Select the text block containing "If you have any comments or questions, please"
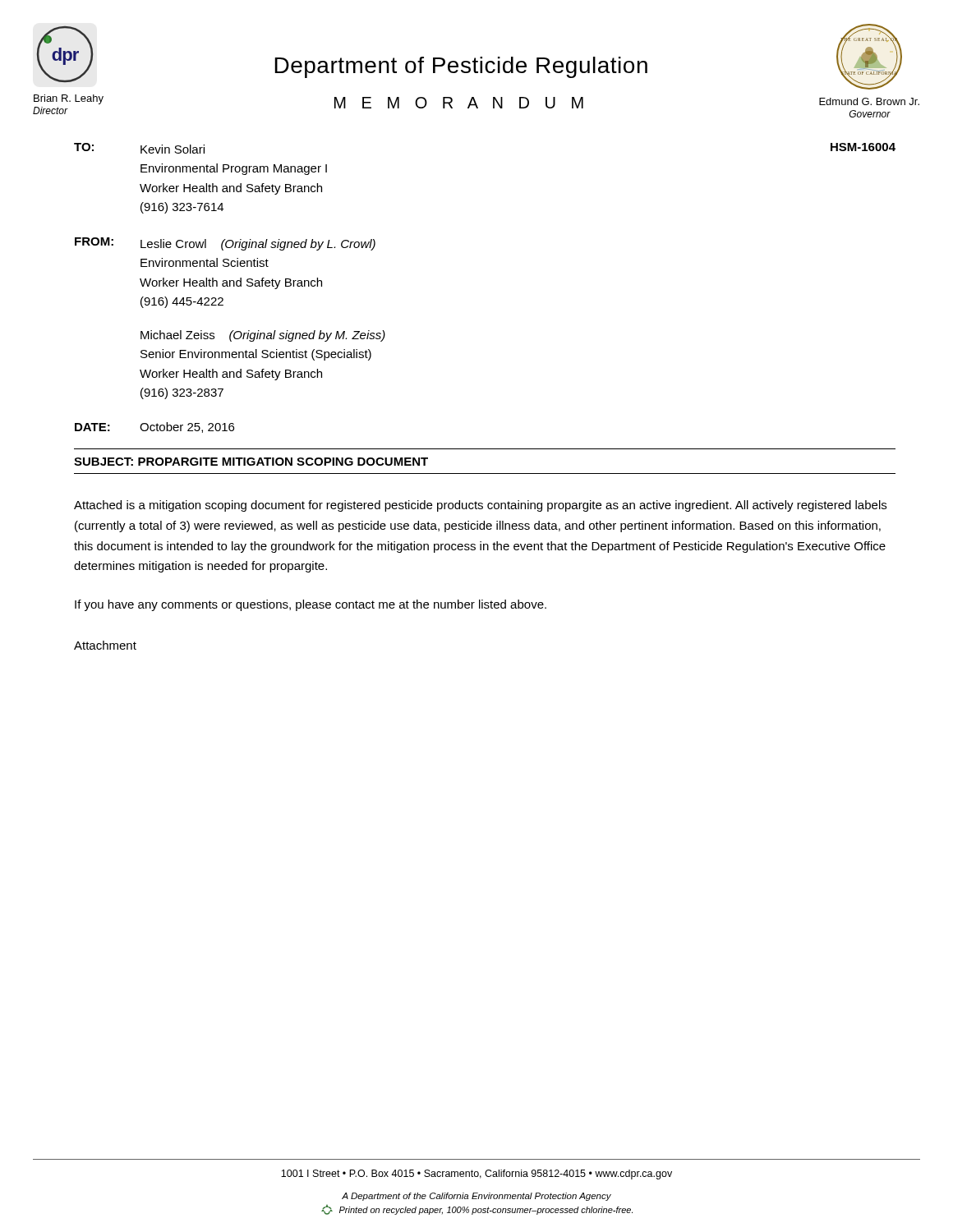 coord(311,604)
